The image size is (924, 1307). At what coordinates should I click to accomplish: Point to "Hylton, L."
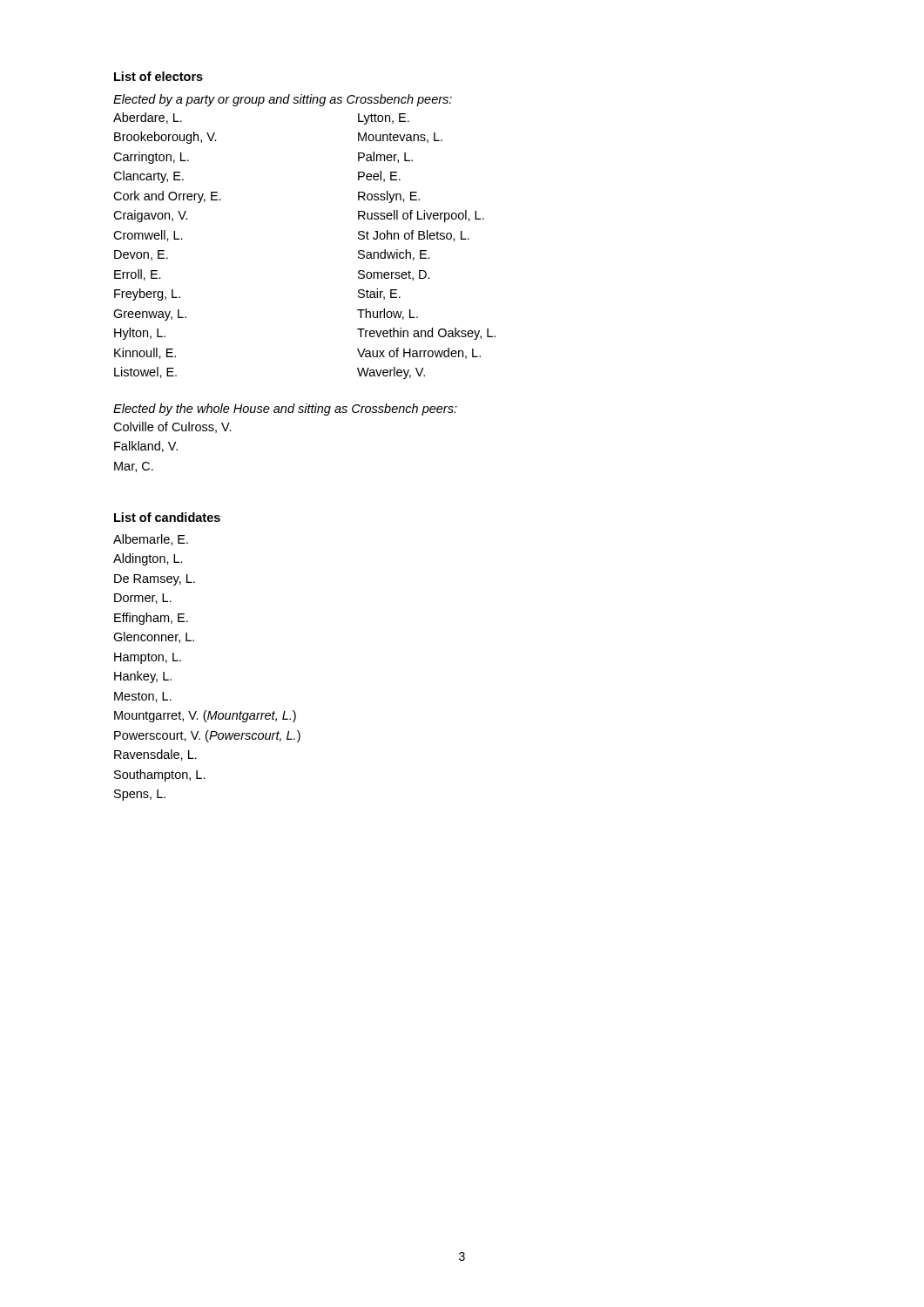140,333
